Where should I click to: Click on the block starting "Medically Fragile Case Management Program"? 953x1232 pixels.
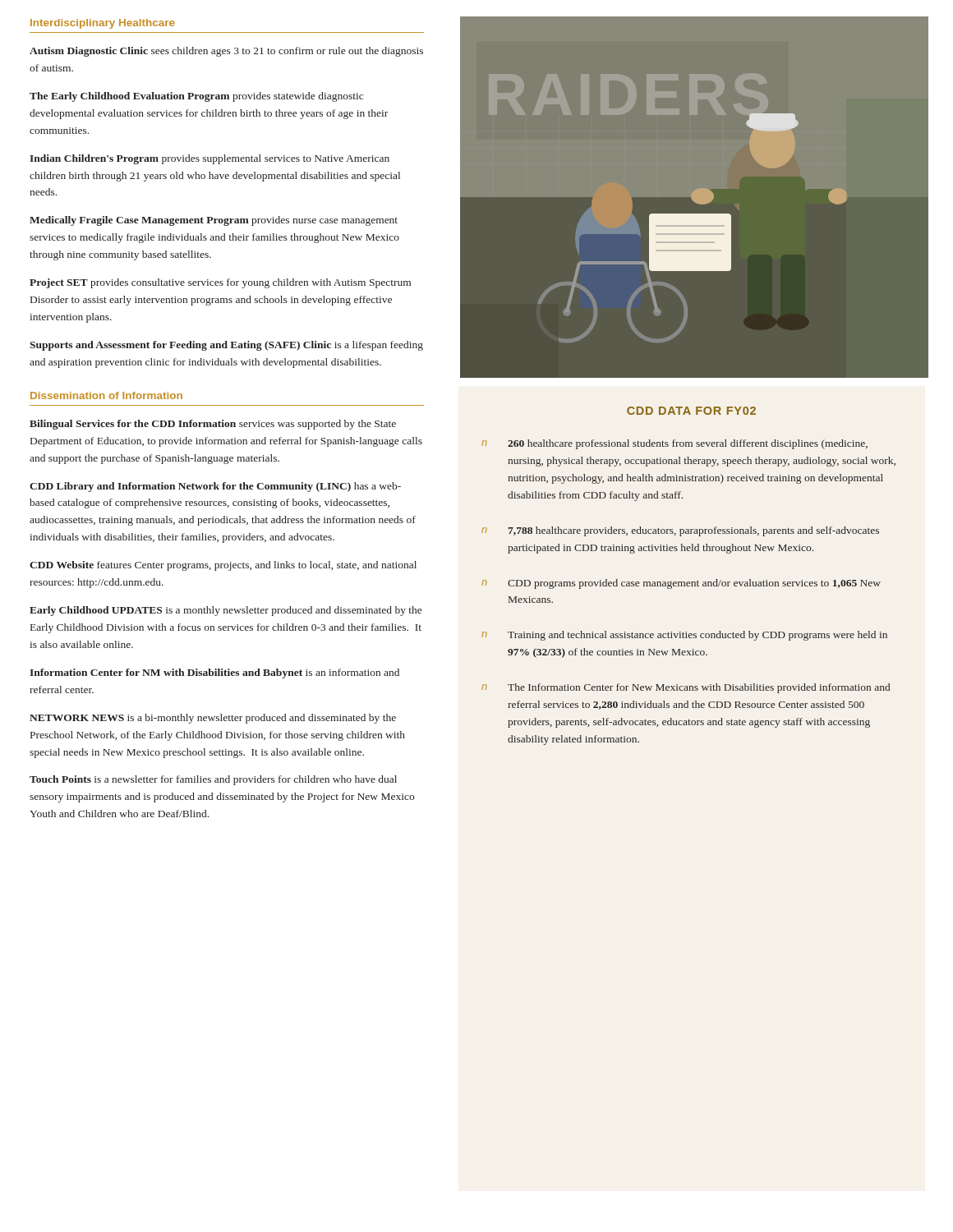[214, 237]
